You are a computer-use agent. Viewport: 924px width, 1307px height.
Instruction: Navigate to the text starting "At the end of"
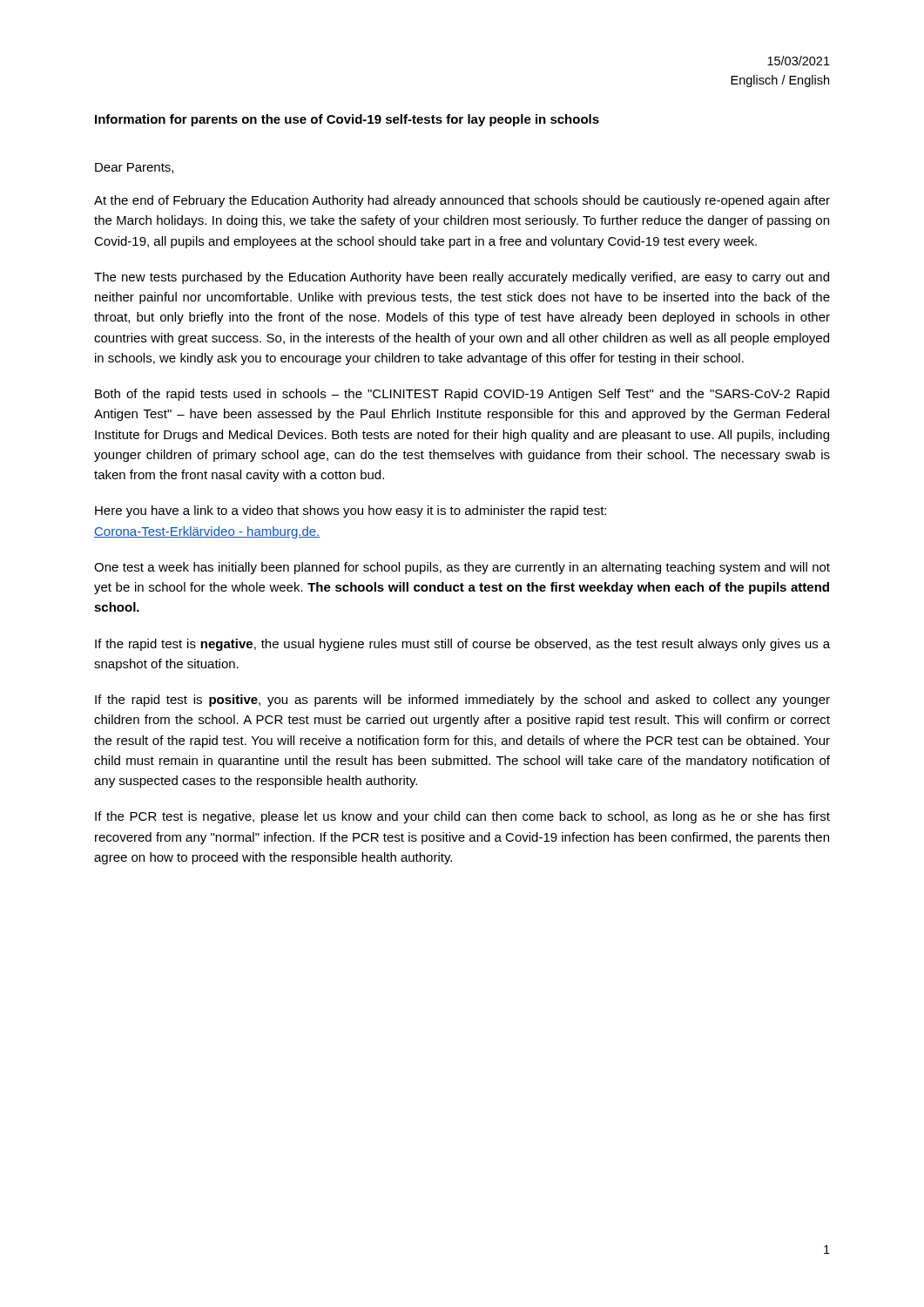[x=462, y=220]
